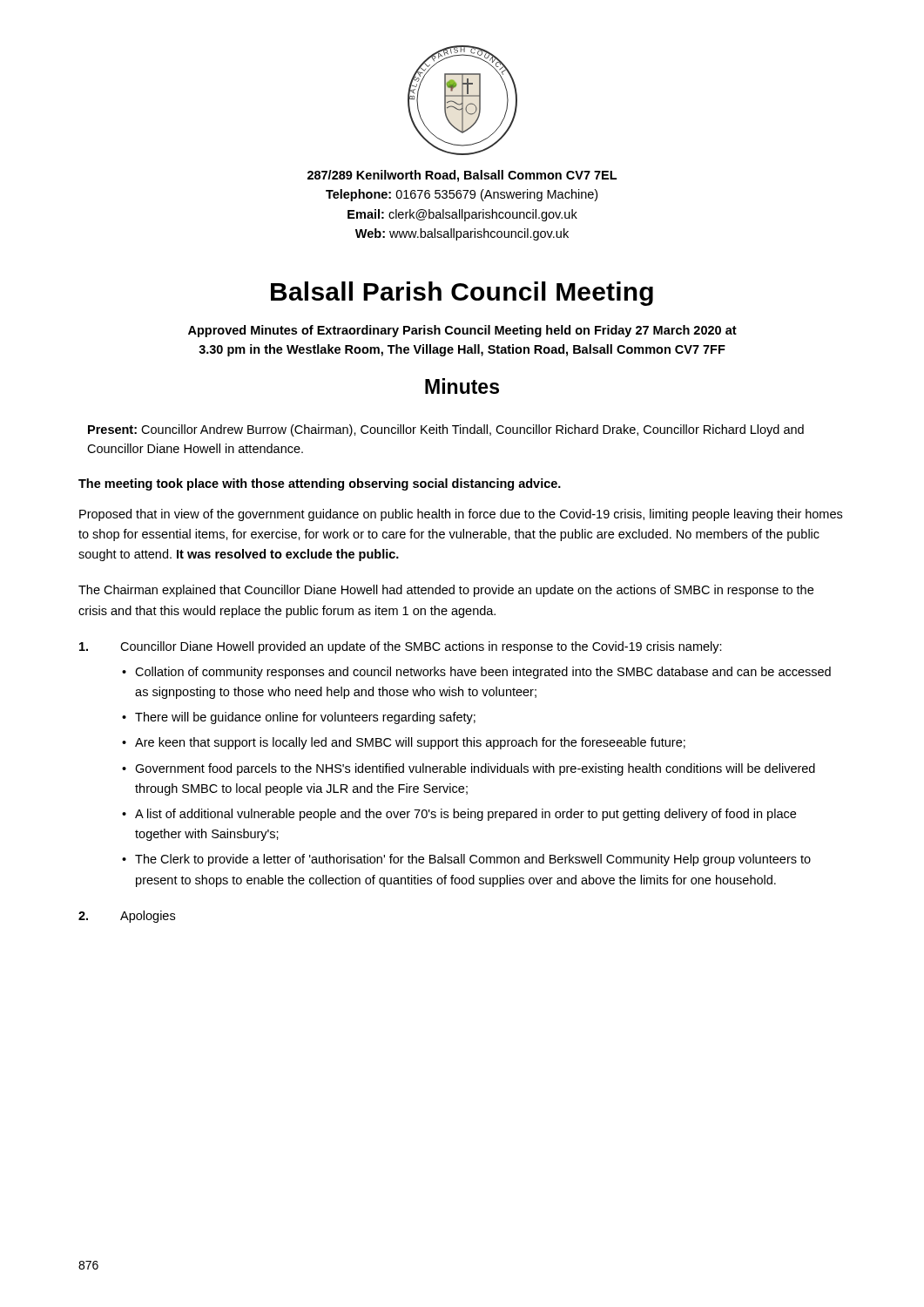Screen dimensions: 1307x924
Task: Navigate to the block starting "Councillor Diane Howell provided an update"
Action: click(462, 766)
